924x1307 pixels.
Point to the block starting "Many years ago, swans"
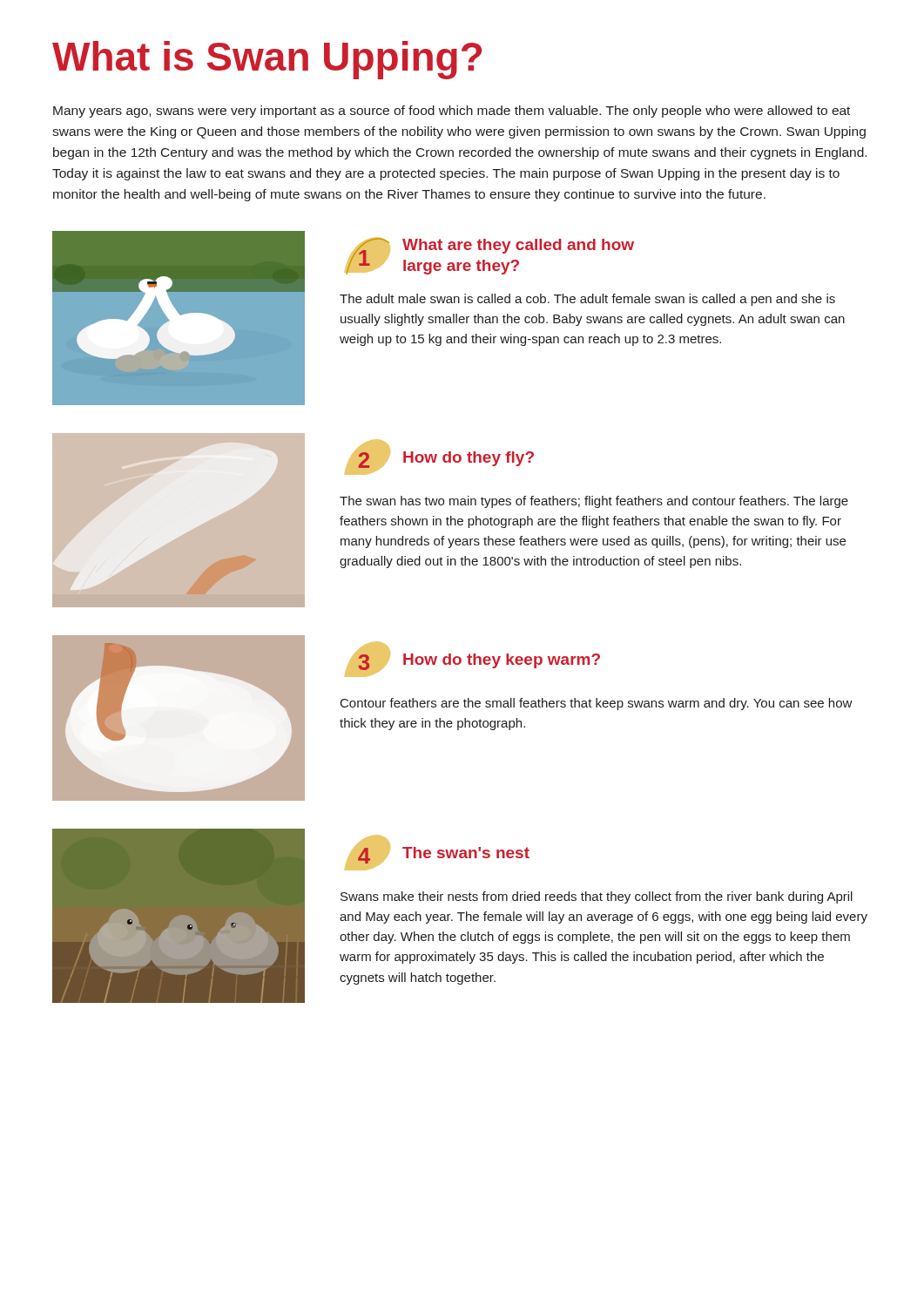click(x=462, y=152)
